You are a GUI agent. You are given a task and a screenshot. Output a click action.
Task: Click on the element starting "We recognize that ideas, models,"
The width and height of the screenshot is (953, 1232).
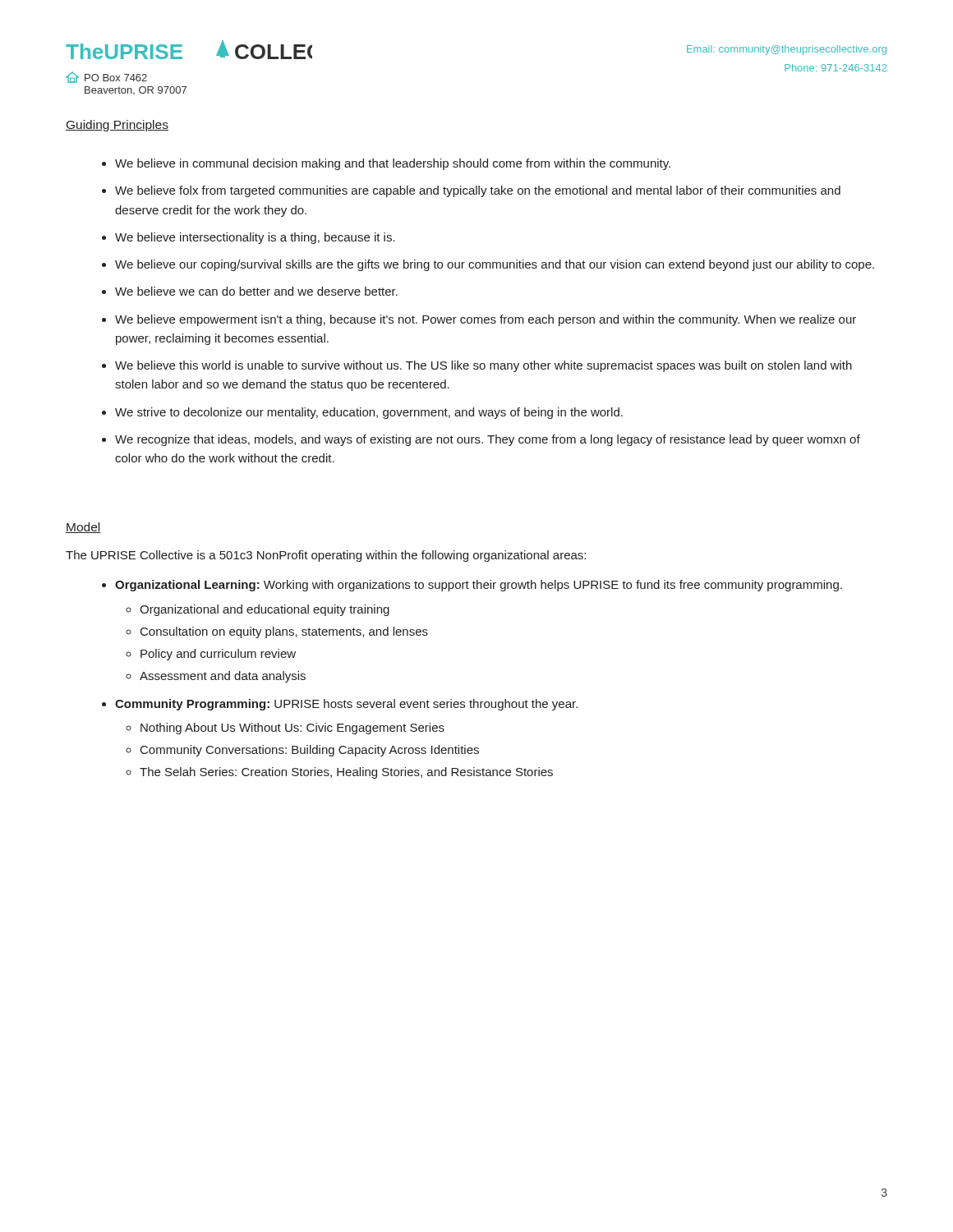(487, 448)
